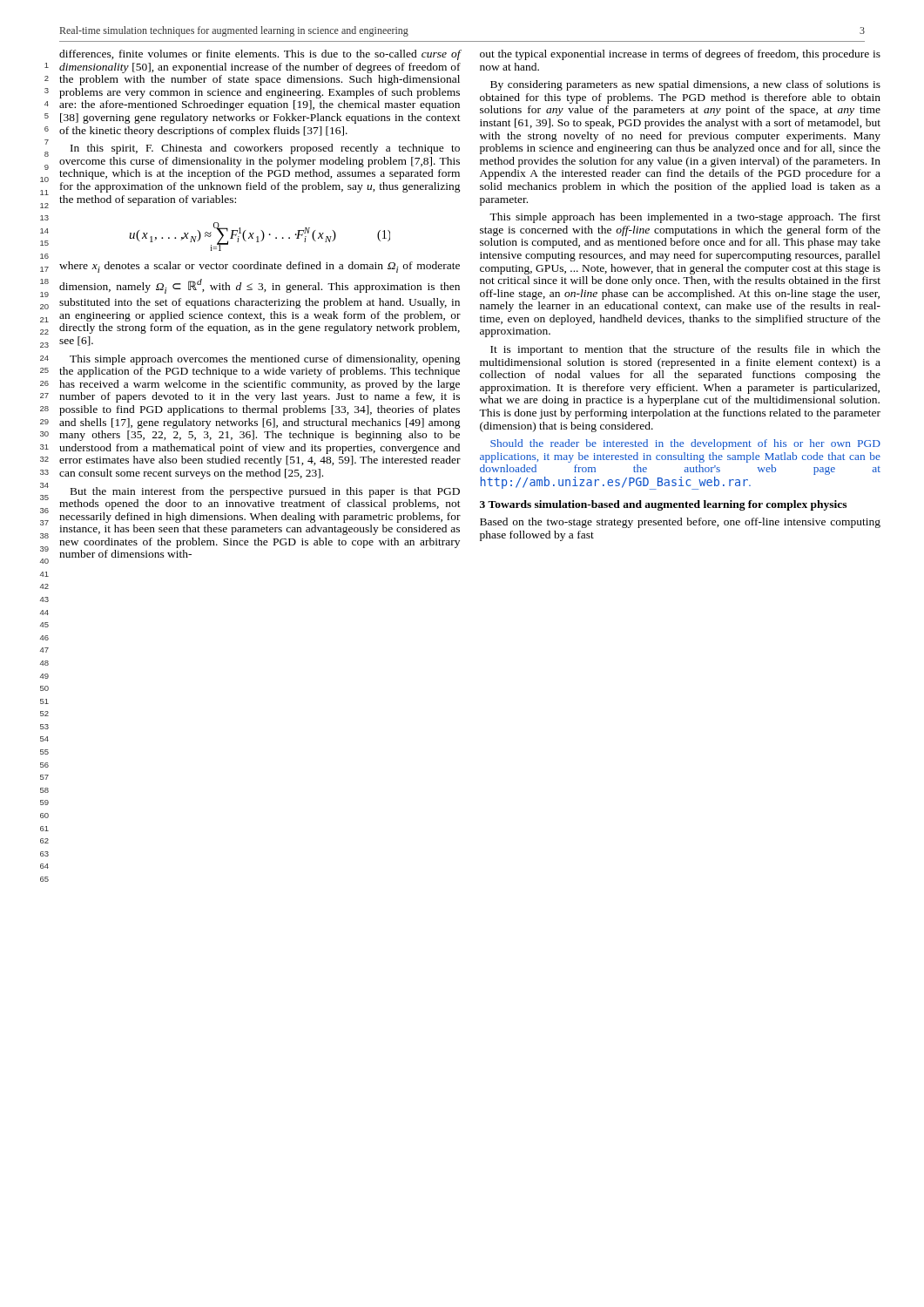This screenshot has height=1307, width=924.
Task: Point to the block beginning "But the main interest from the"
Action: point(260,523)
